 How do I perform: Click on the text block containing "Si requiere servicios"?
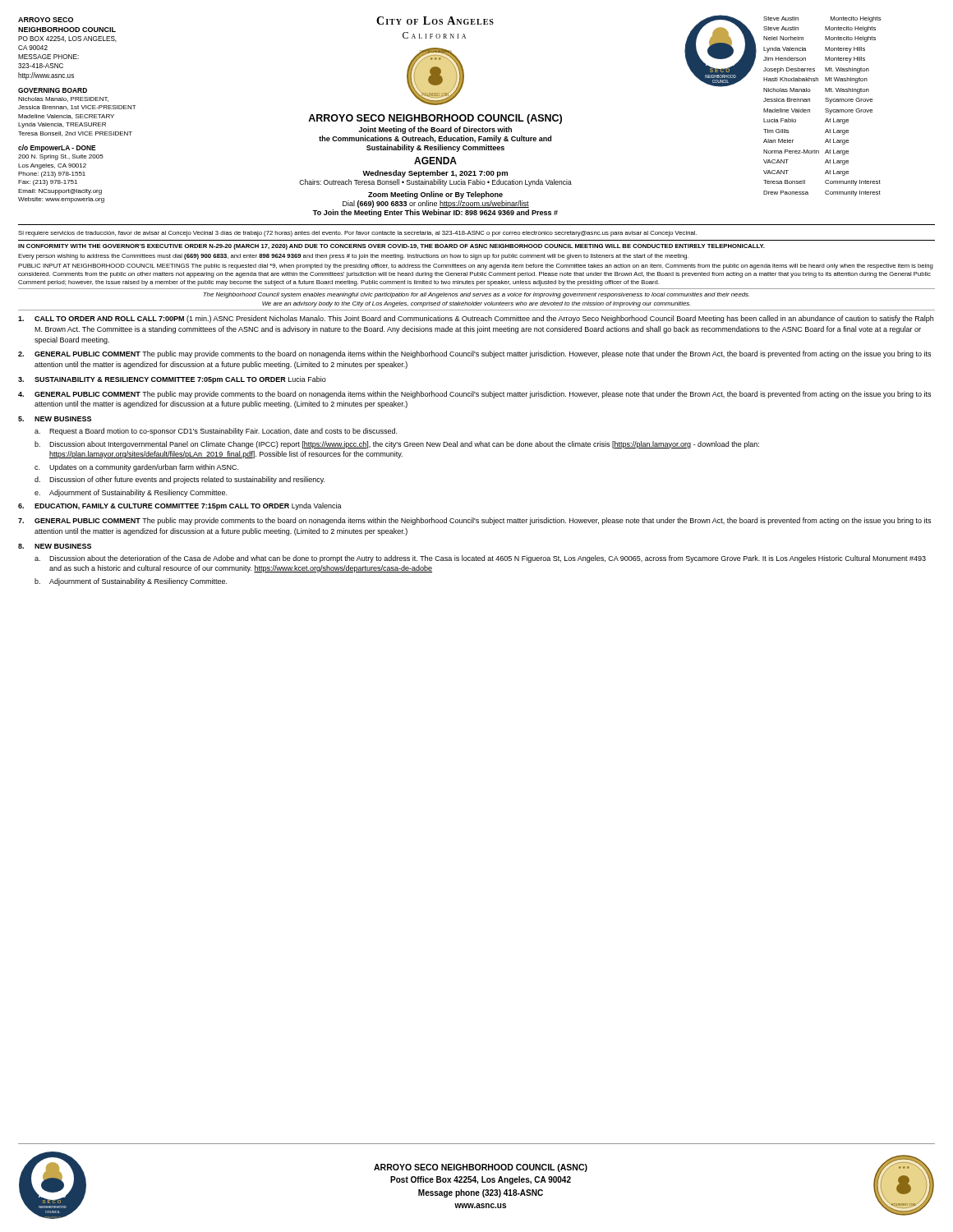coord(358,233)
